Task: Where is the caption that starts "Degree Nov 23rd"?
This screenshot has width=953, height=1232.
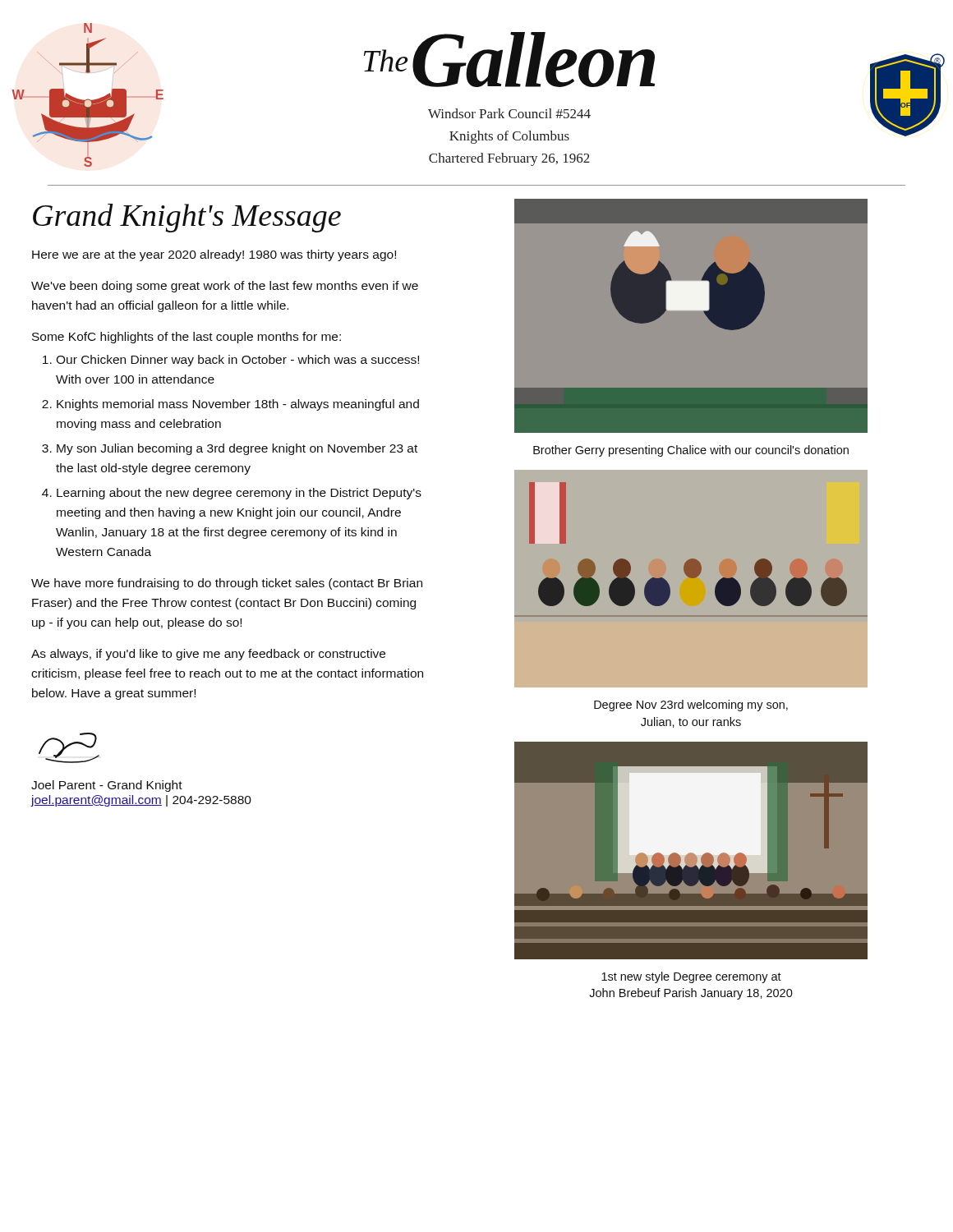Action: pyautogui.click(x=691, y=713)
